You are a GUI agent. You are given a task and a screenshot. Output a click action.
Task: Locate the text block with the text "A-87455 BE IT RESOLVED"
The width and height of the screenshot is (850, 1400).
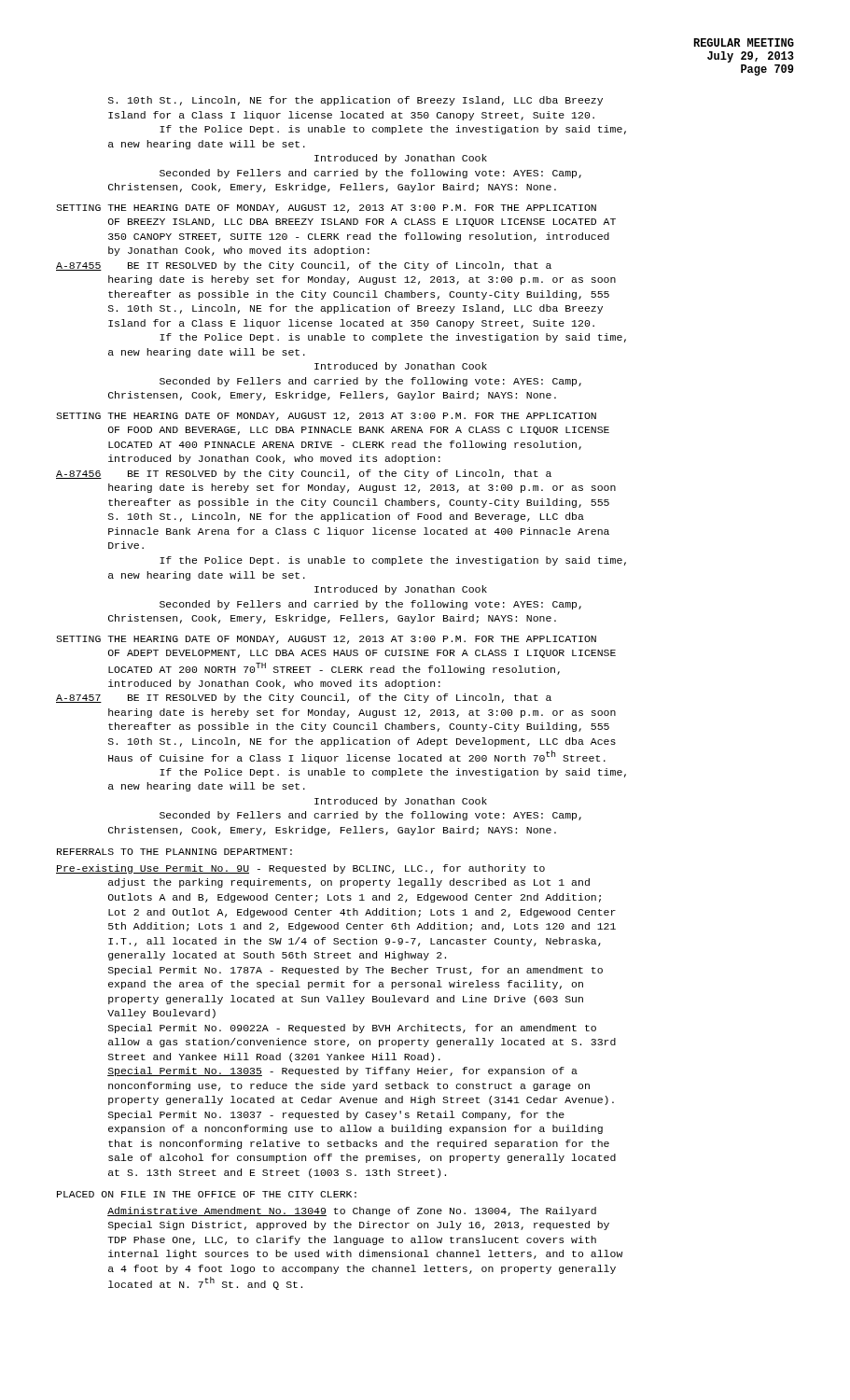[343, 330]
